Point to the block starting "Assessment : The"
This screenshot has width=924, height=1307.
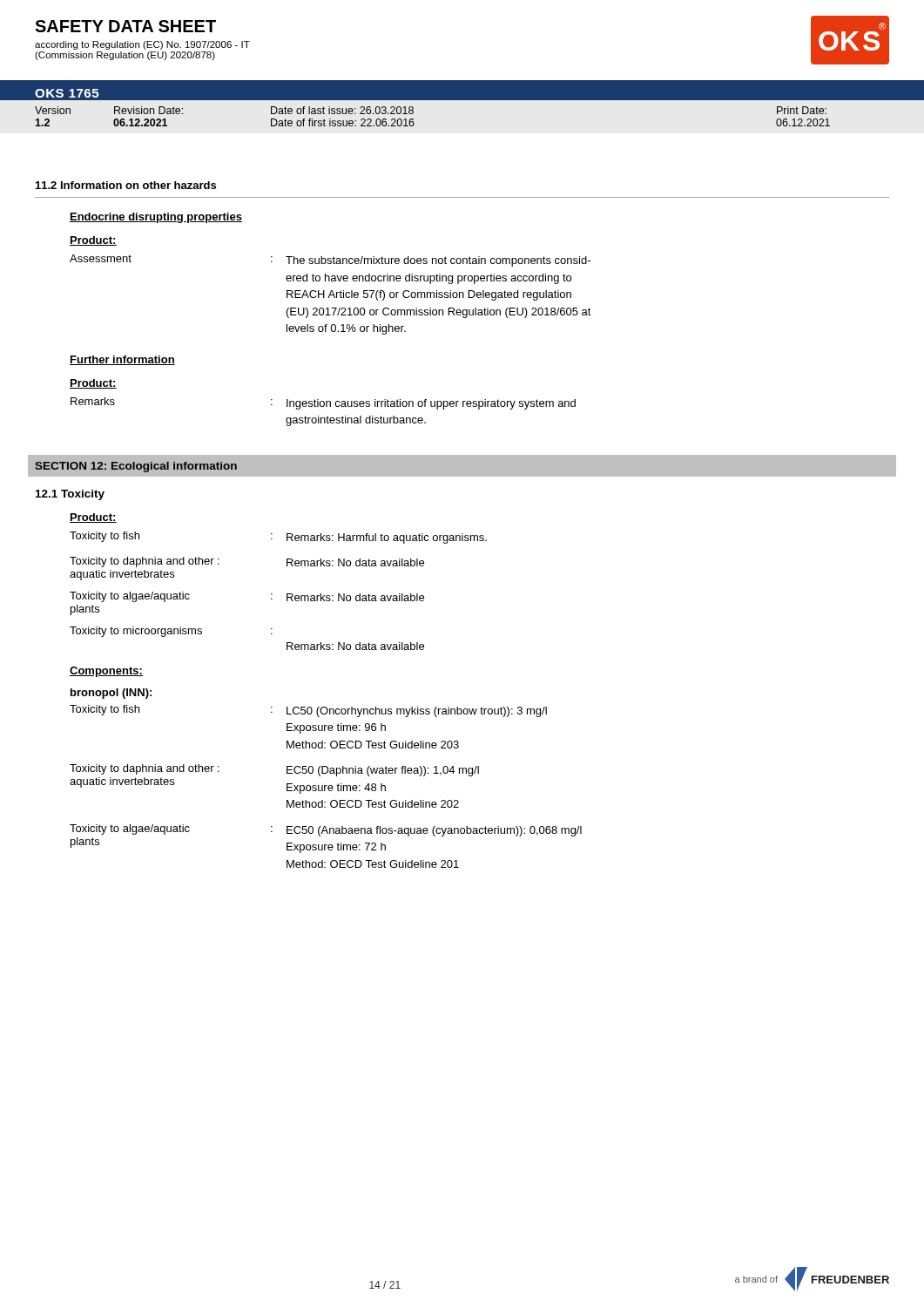tap(479, 294)
